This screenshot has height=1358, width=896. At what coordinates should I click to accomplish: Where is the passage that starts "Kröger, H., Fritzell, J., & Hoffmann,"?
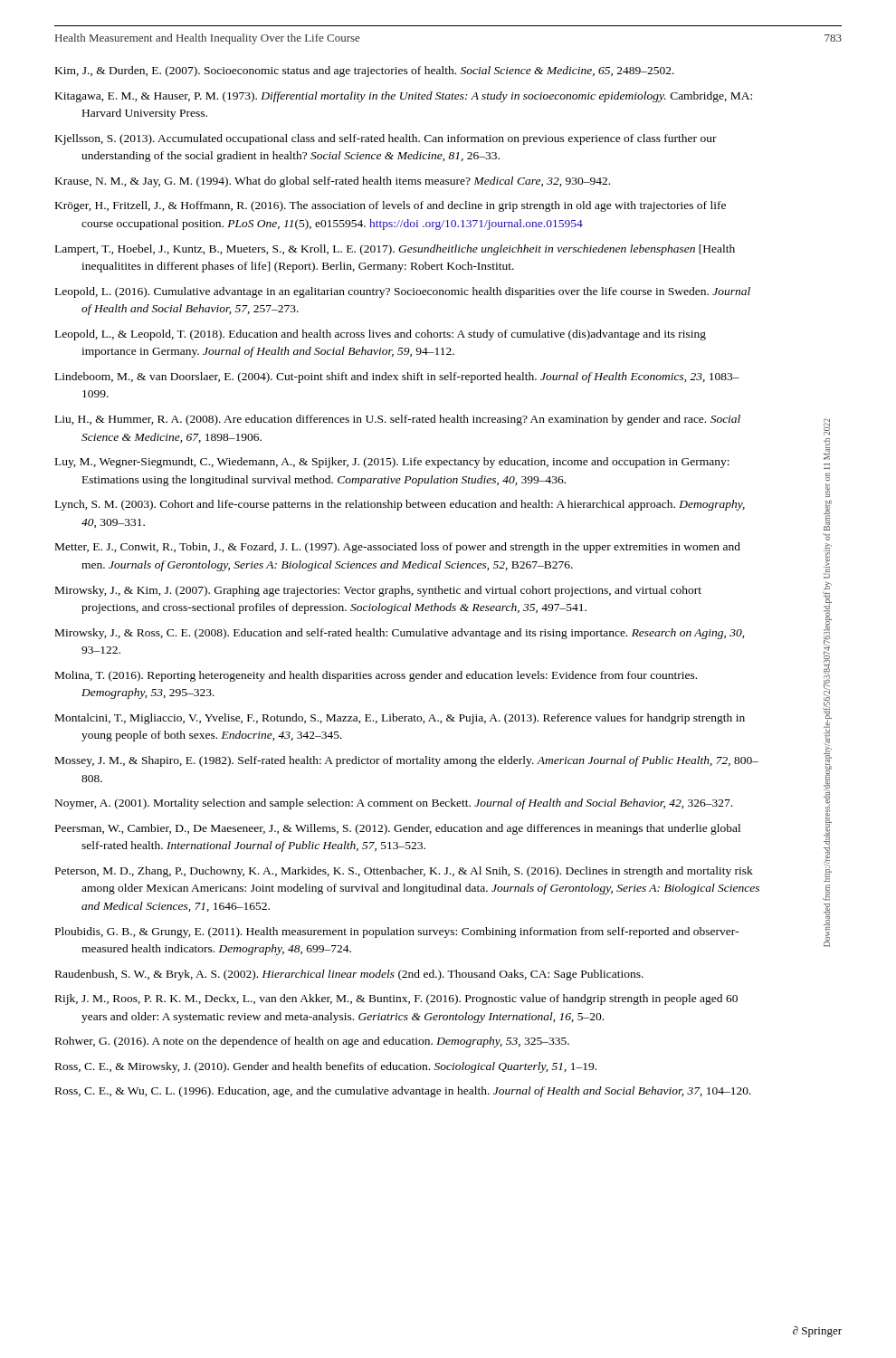[390, 214]
